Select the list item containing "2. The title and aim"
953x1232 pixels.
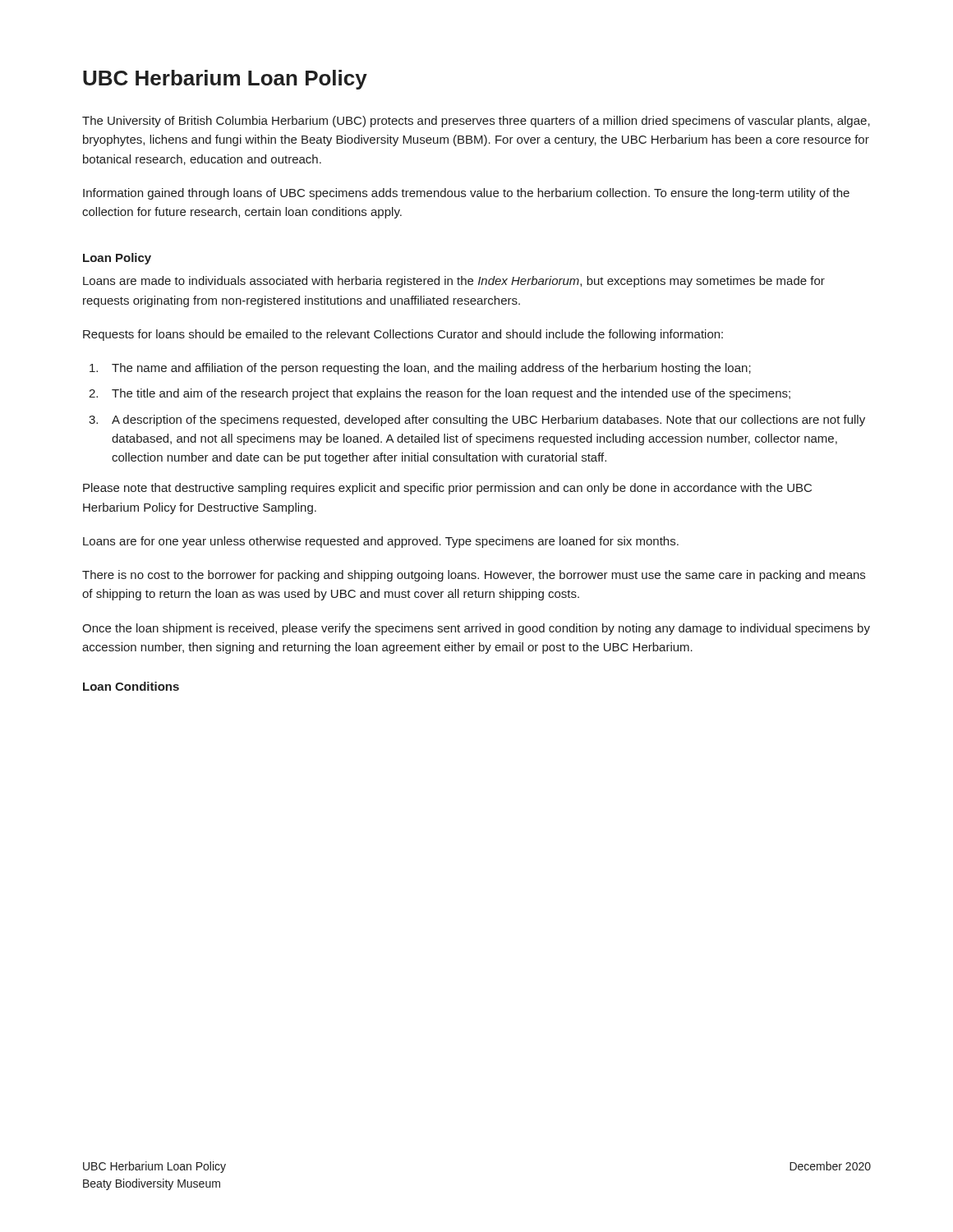pyautogui.click(x=476, y=393)
